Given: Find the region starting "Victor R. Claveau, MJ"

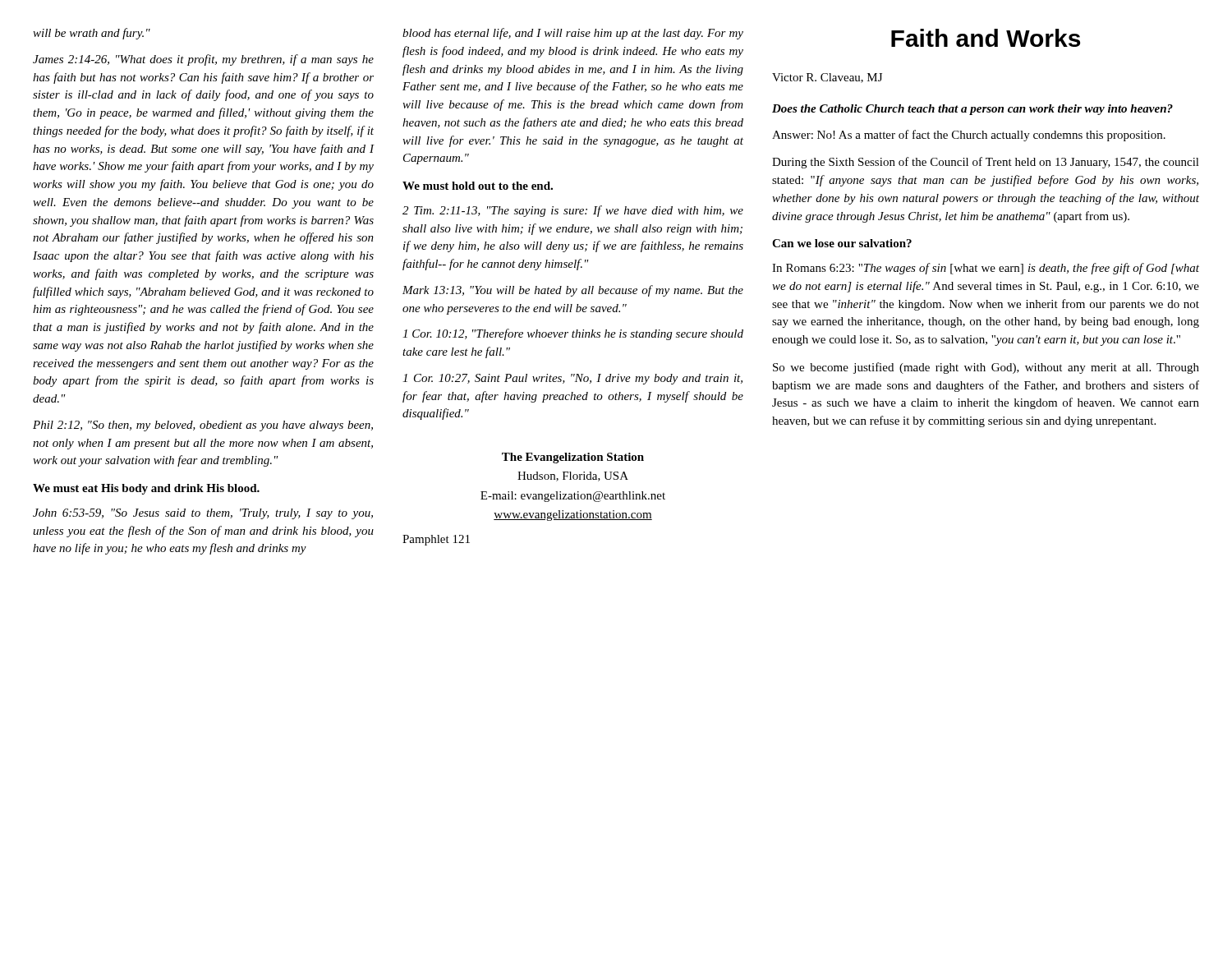Looking at the screenshot, I should [827, 78].
